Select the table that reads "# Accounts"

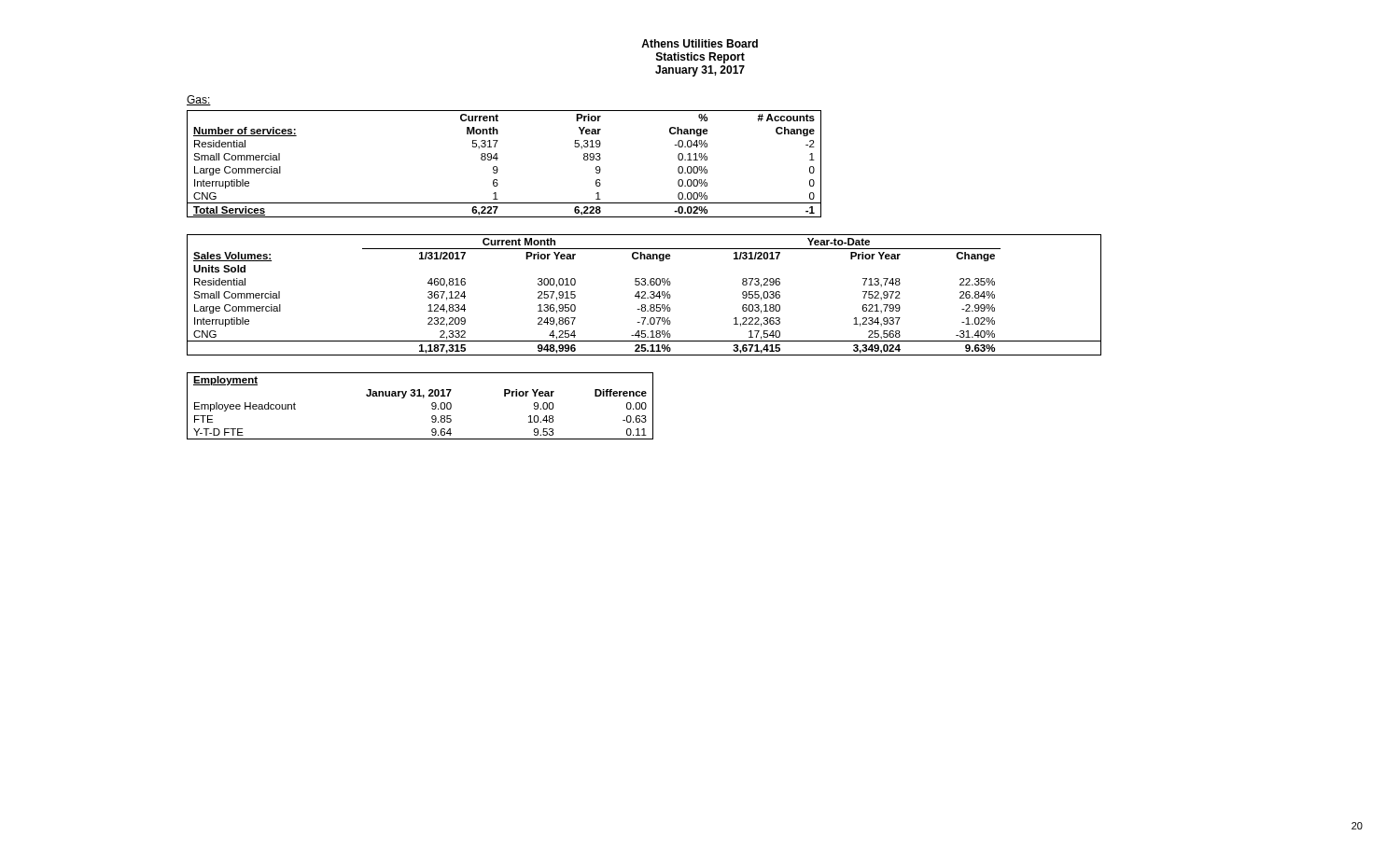click(x=700, y=164)
